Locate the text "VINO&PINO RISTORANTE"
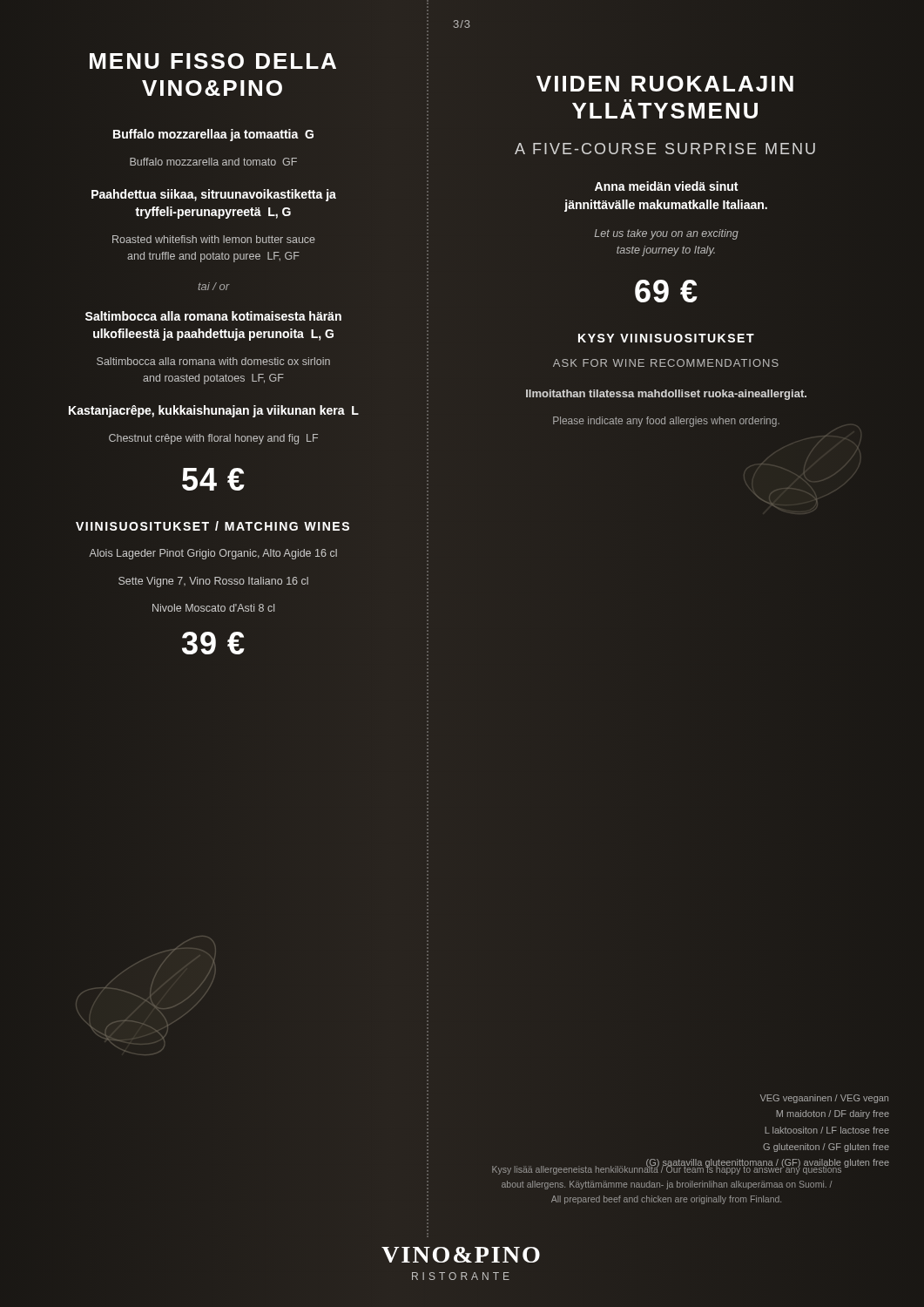 coord(462,1262)
